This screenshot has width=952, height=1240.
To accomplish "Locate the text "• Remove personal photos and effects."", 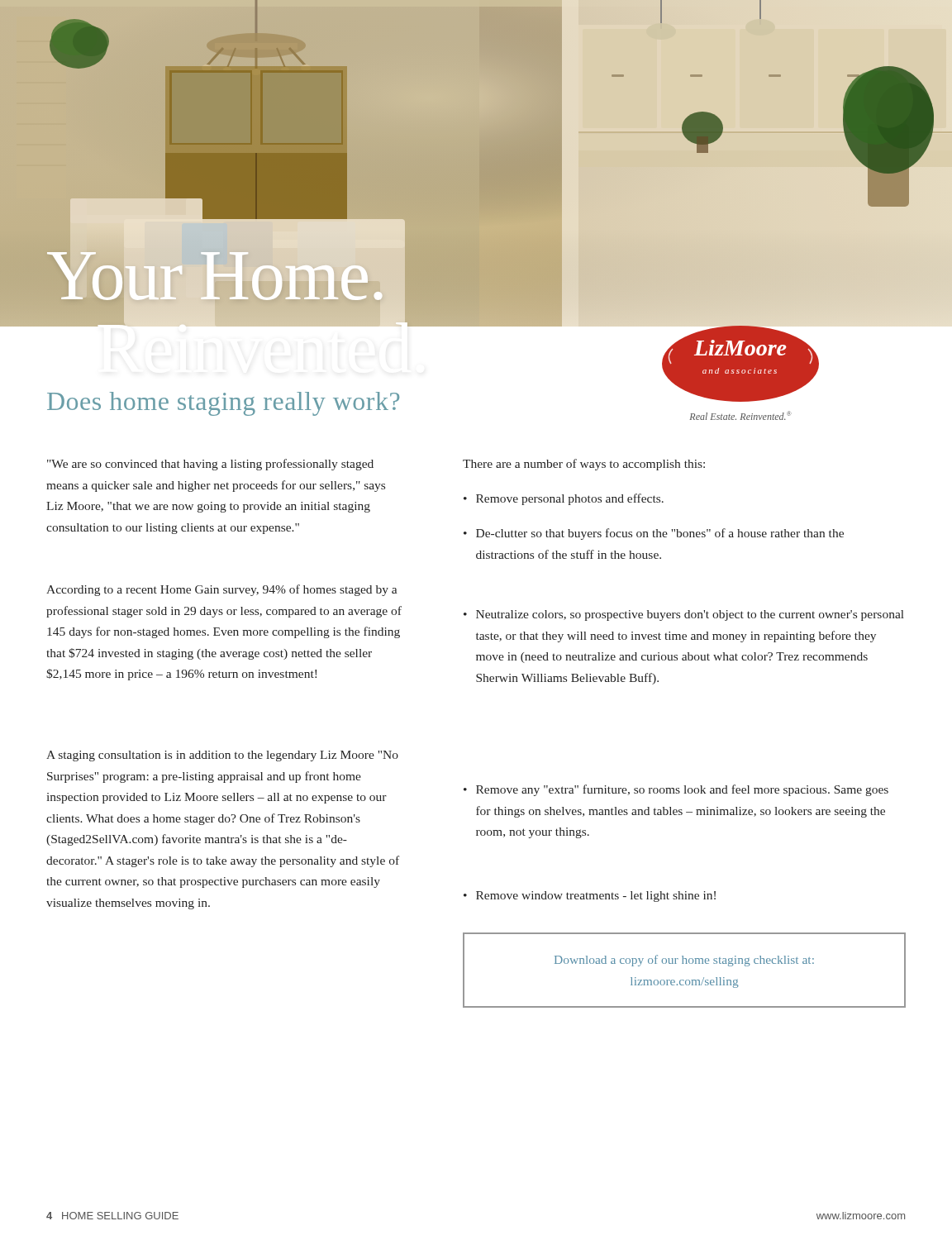I will pyautogui.click(x=564, y=499).
